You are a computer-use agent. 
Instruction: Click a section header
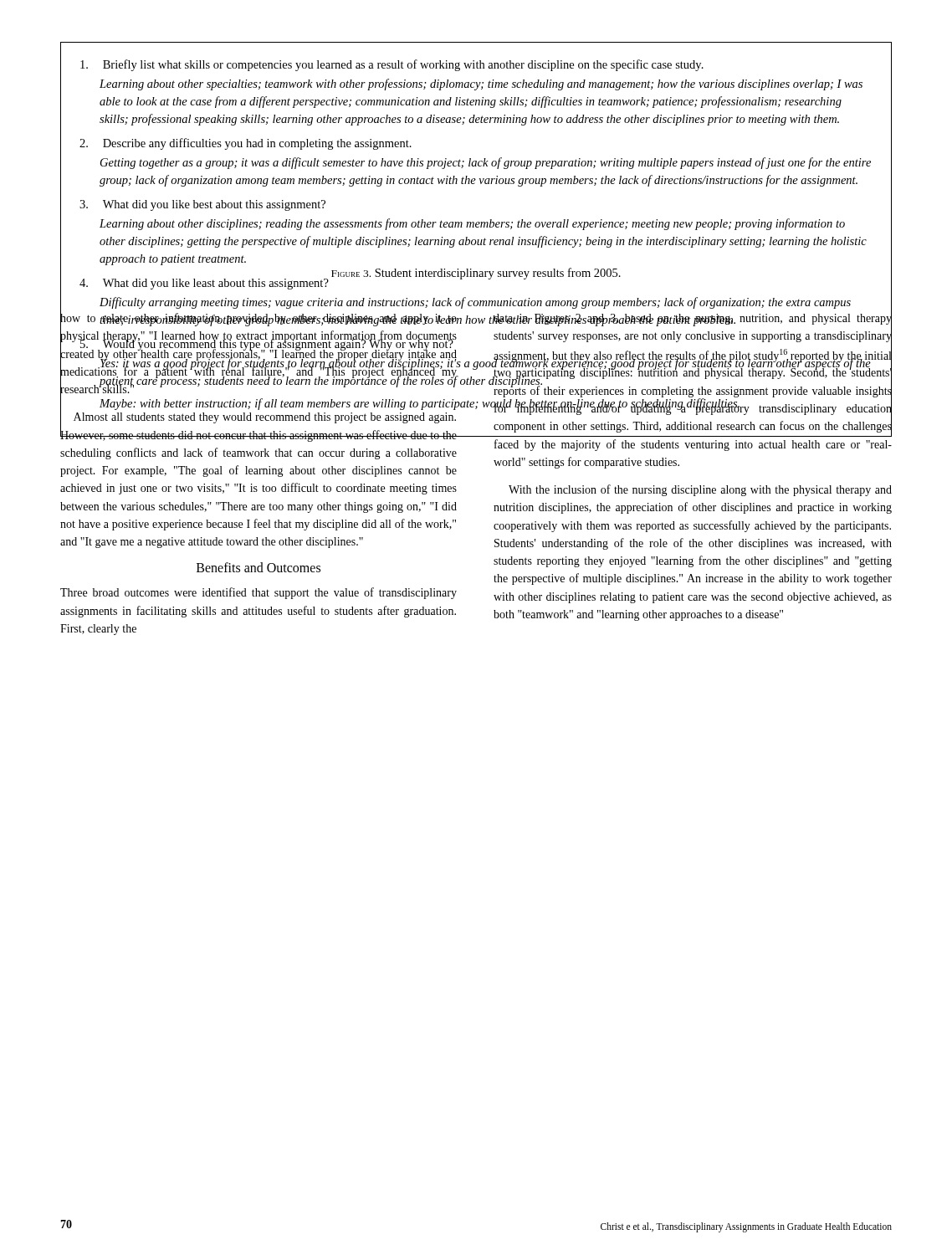(258, 568)
